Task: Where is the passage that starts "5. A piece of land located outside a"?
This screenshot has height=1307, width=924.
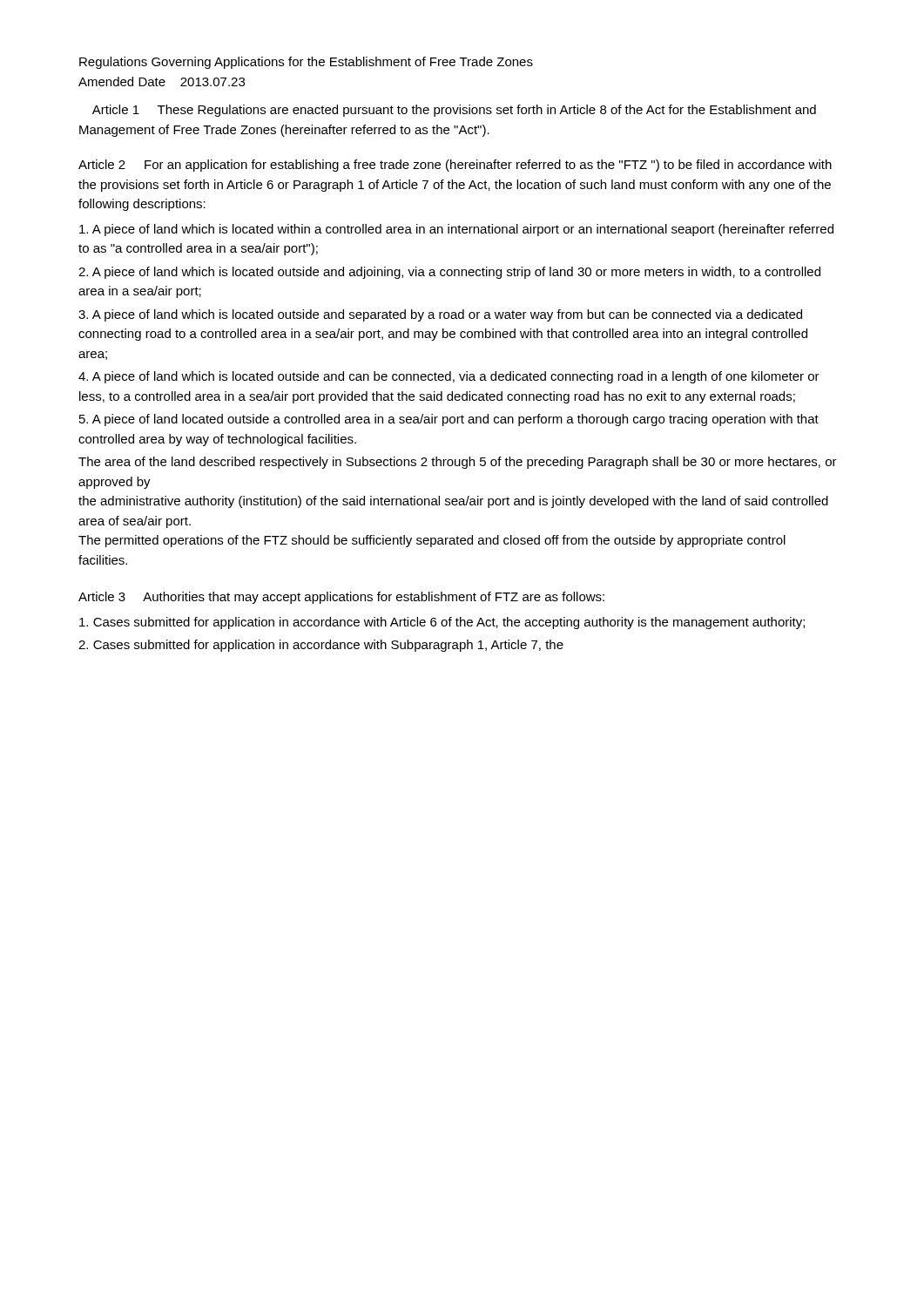Action: [x=458, y=429]
